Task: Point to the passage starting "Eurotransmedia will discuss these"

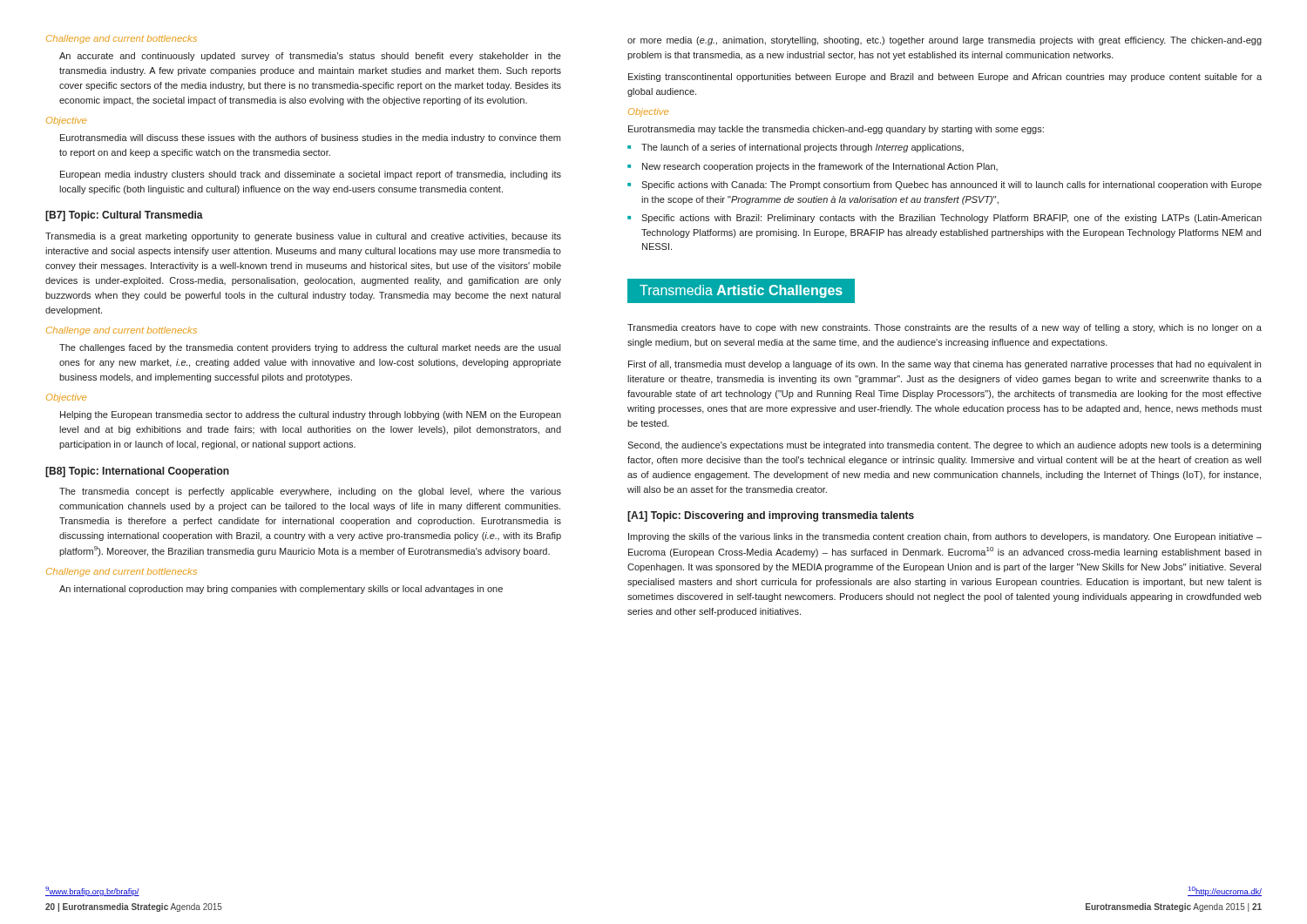Action: pyautogui.click(x=310, y=164)
